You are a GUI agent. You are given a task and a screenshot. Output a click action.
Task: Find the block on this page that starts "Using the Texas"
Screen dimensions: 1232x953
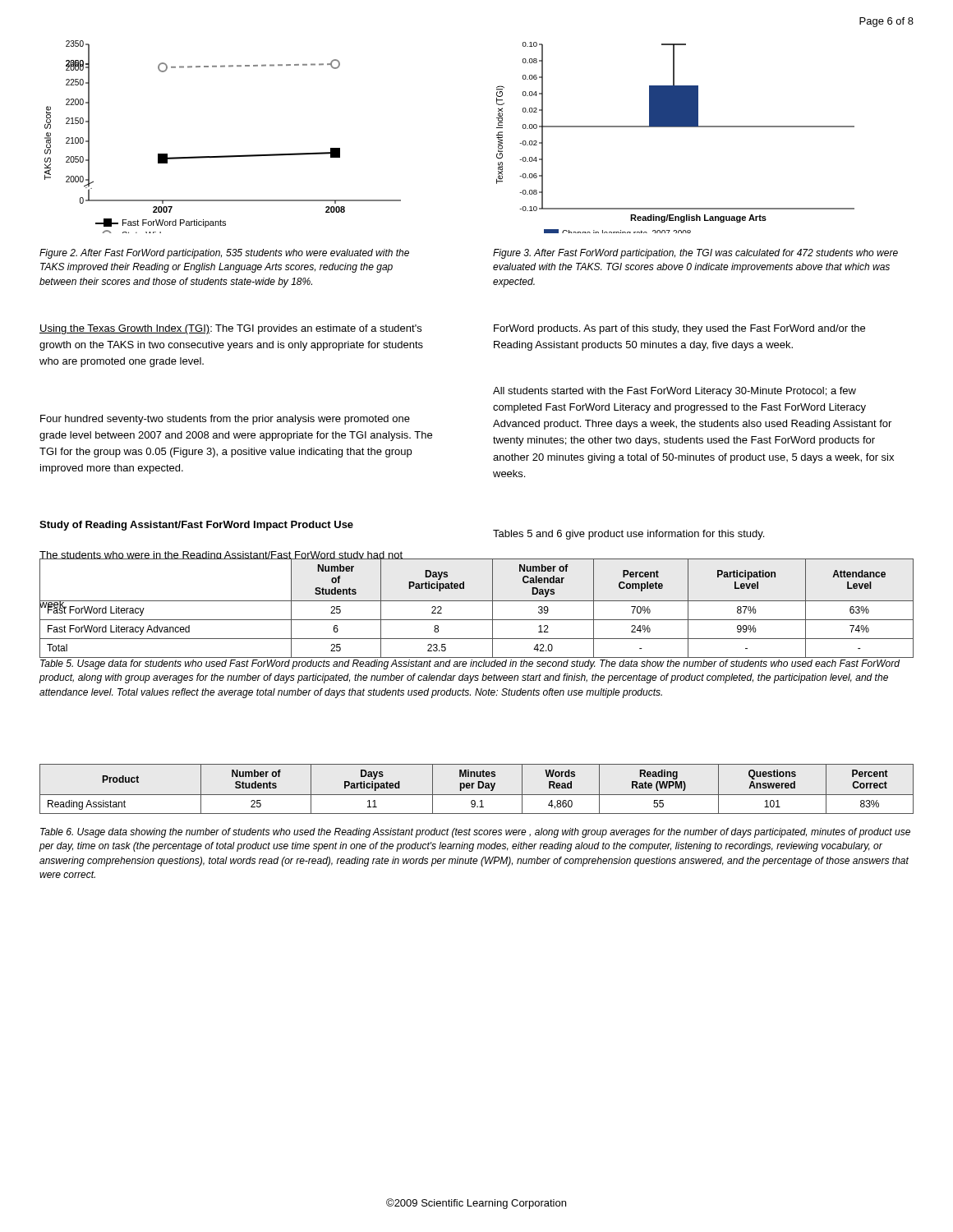tap(231, 345)
